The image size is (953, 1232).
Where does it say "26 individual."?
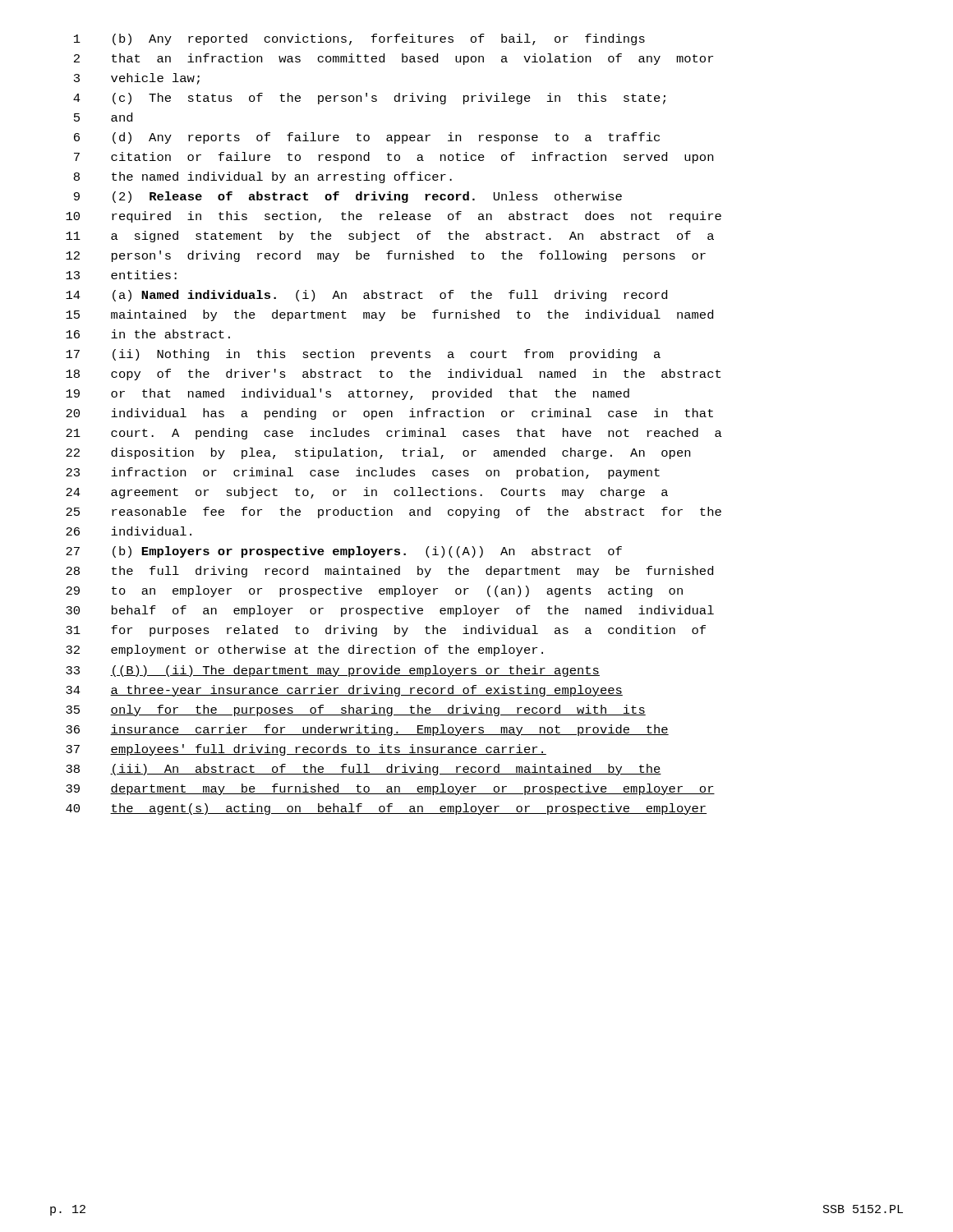pyautogui.click(x=129, y=531)
